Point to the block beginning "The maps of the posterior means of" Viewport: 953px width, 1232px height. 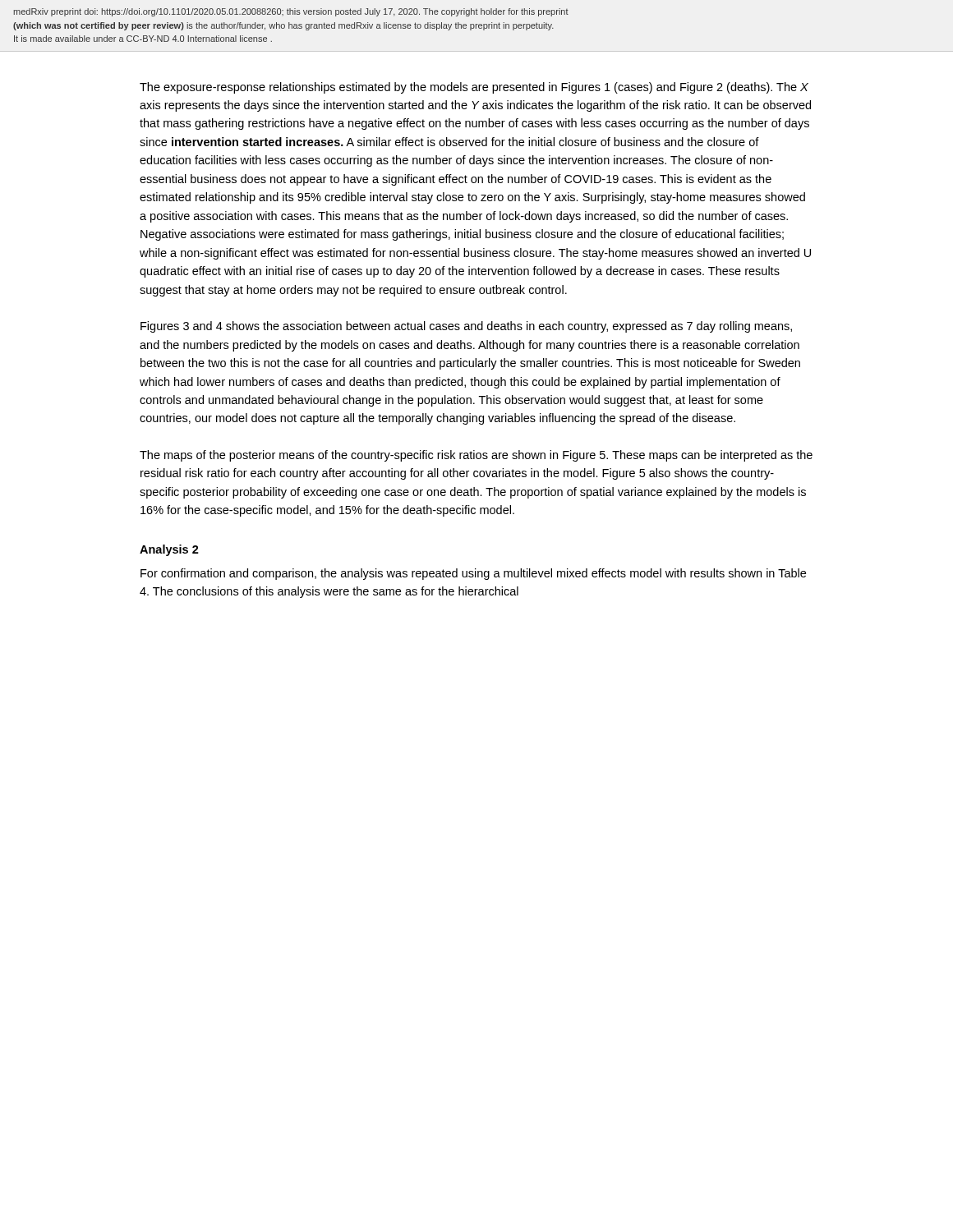pos(476,483)
